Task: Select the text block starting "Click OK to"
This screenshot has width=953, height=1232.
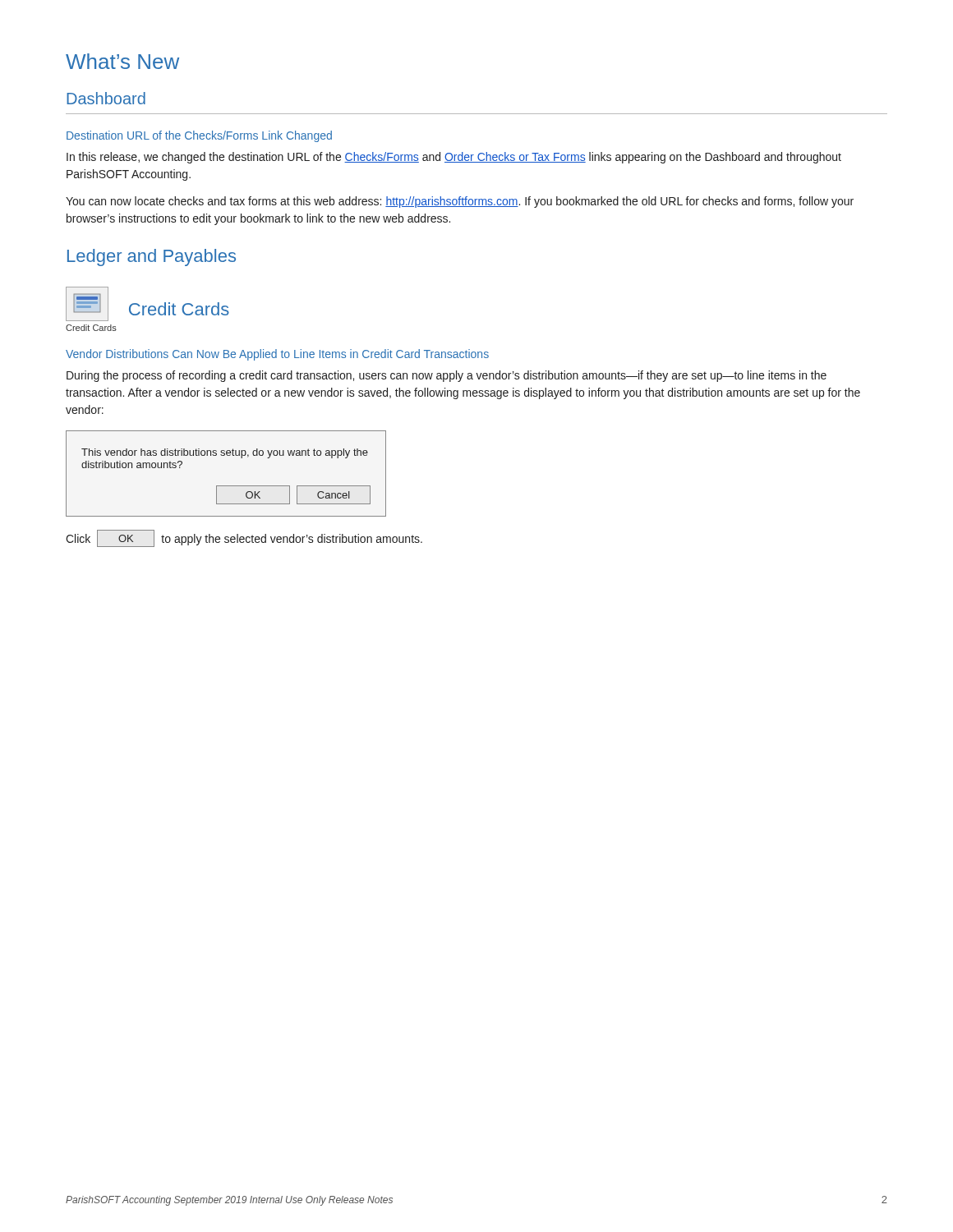Action: click(244, 538)
